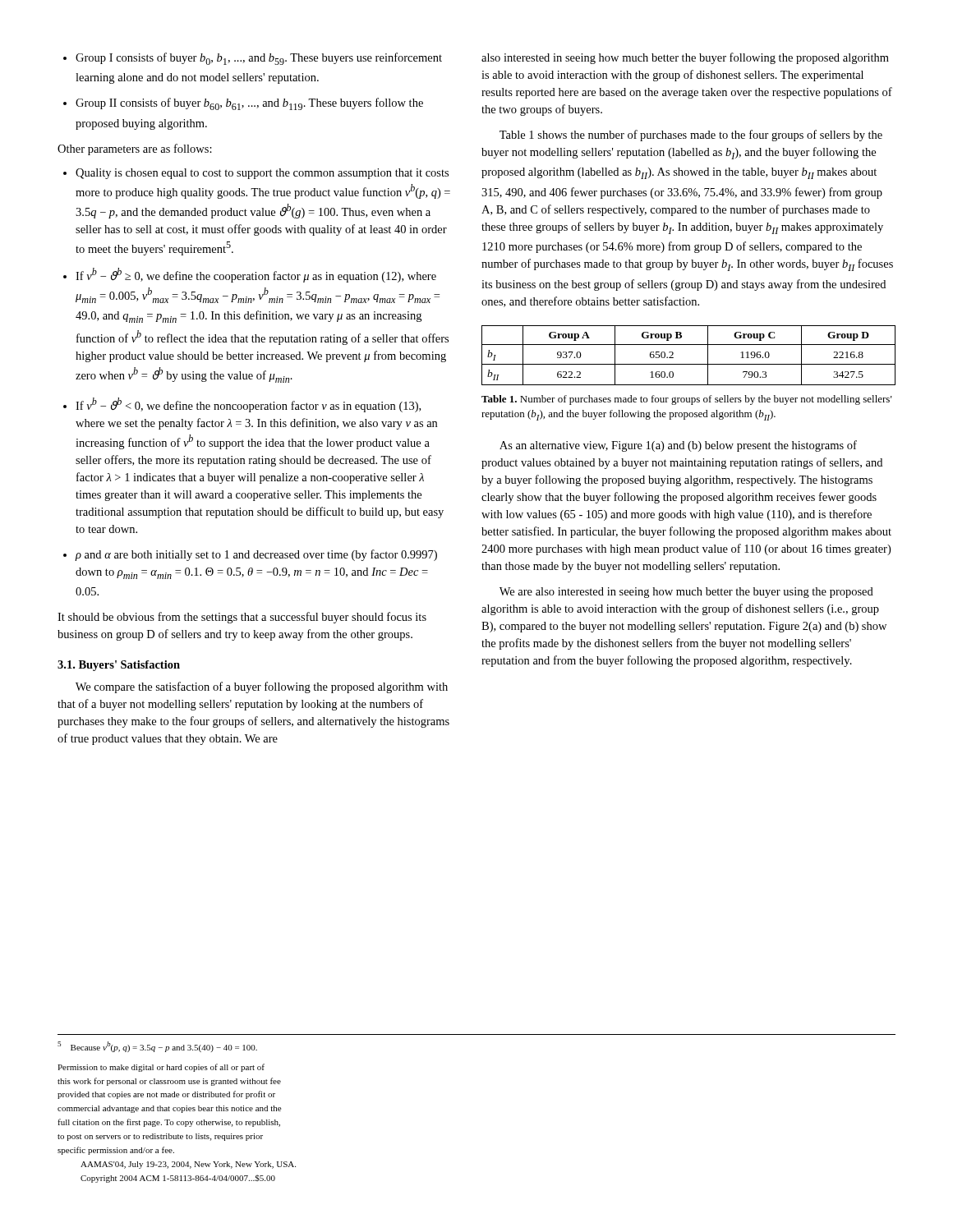953x1232 pixels.
Task: Click on the list item that reads "Quality is chosen equal to"
Action: click(x=255, y=211)
